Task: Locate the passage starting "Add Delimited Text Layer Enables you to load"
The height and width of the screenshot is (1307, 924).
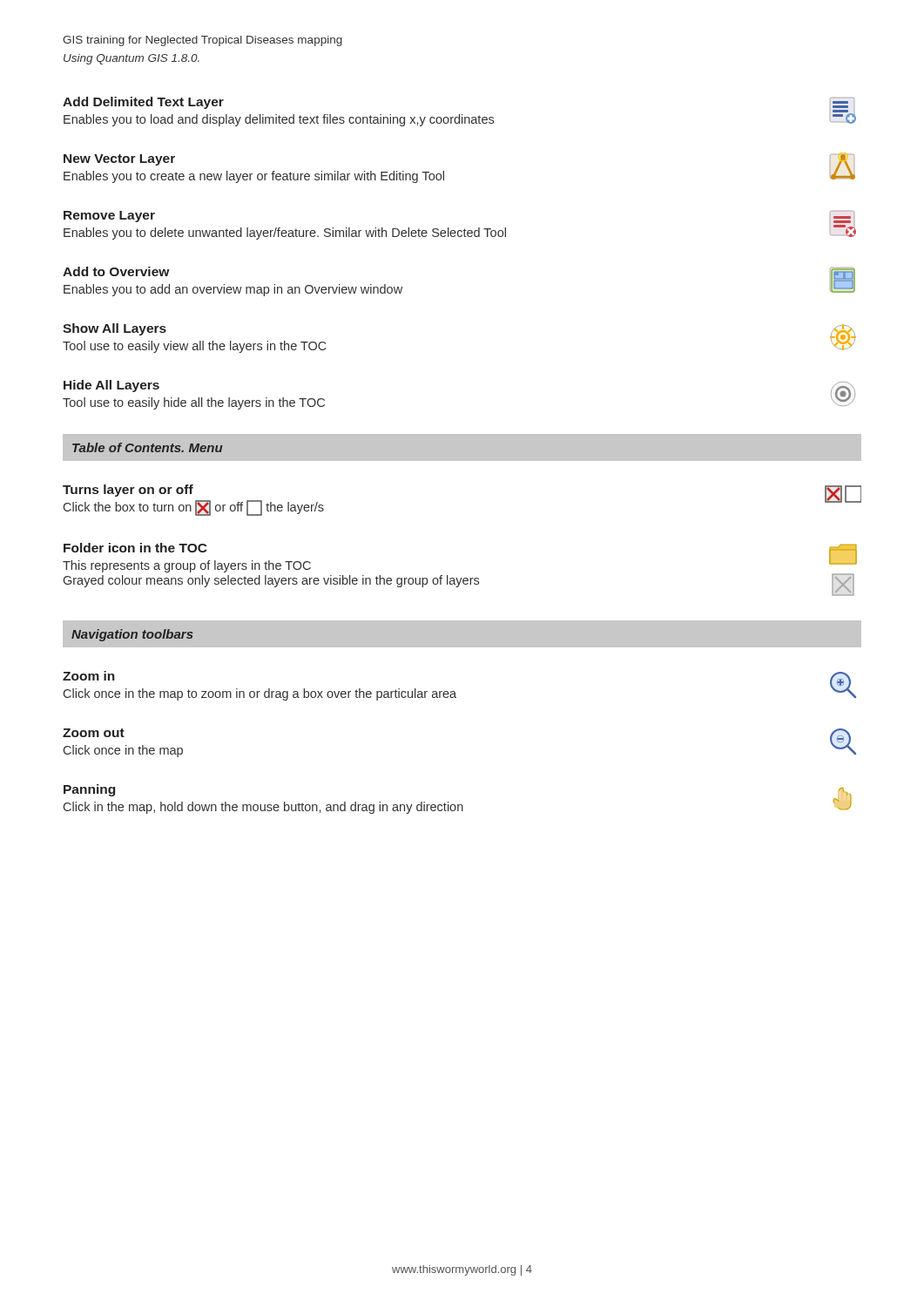Action: point(462,110)
